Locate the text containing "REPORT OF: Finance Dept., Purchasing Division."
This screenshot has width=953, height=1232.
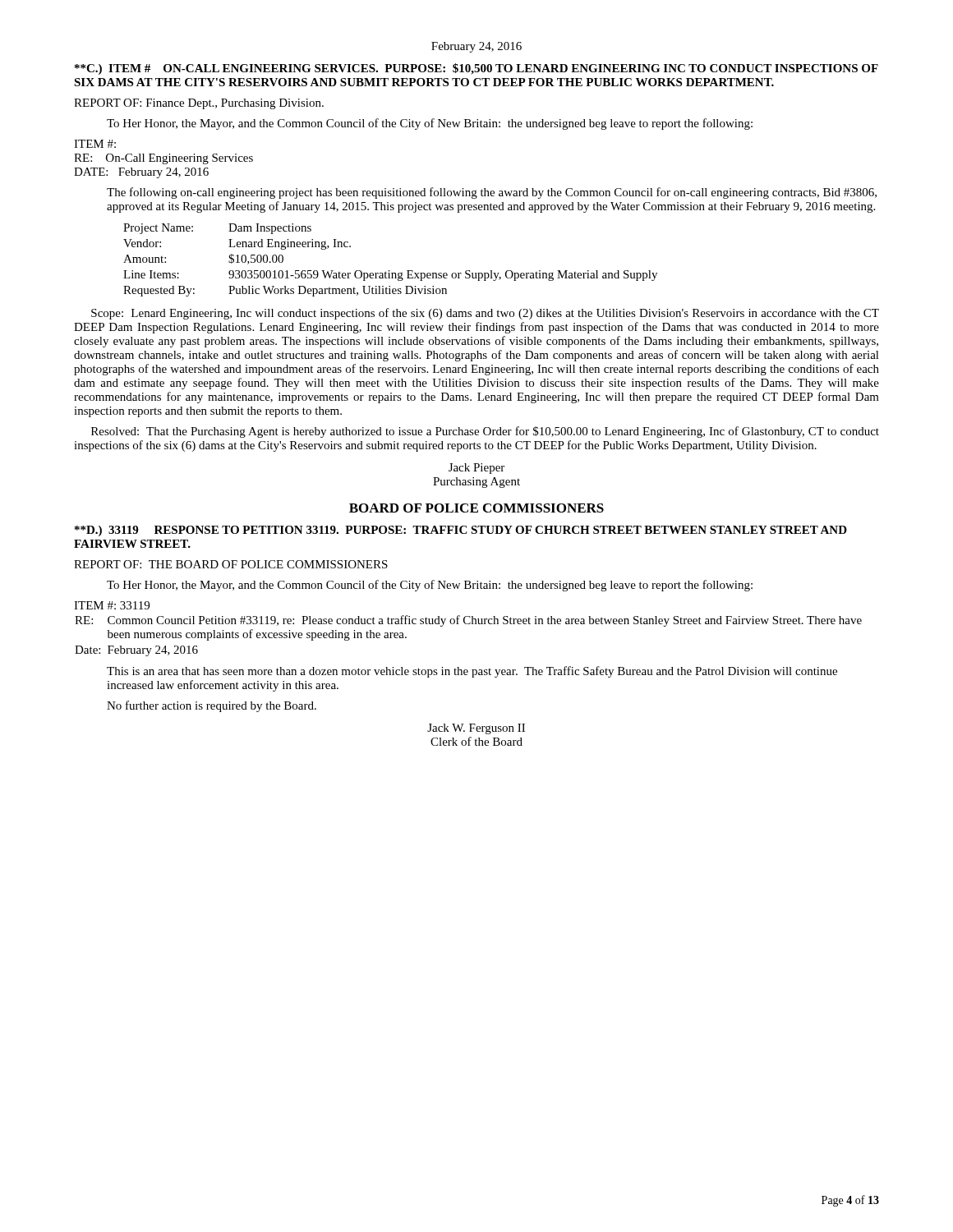199,103
